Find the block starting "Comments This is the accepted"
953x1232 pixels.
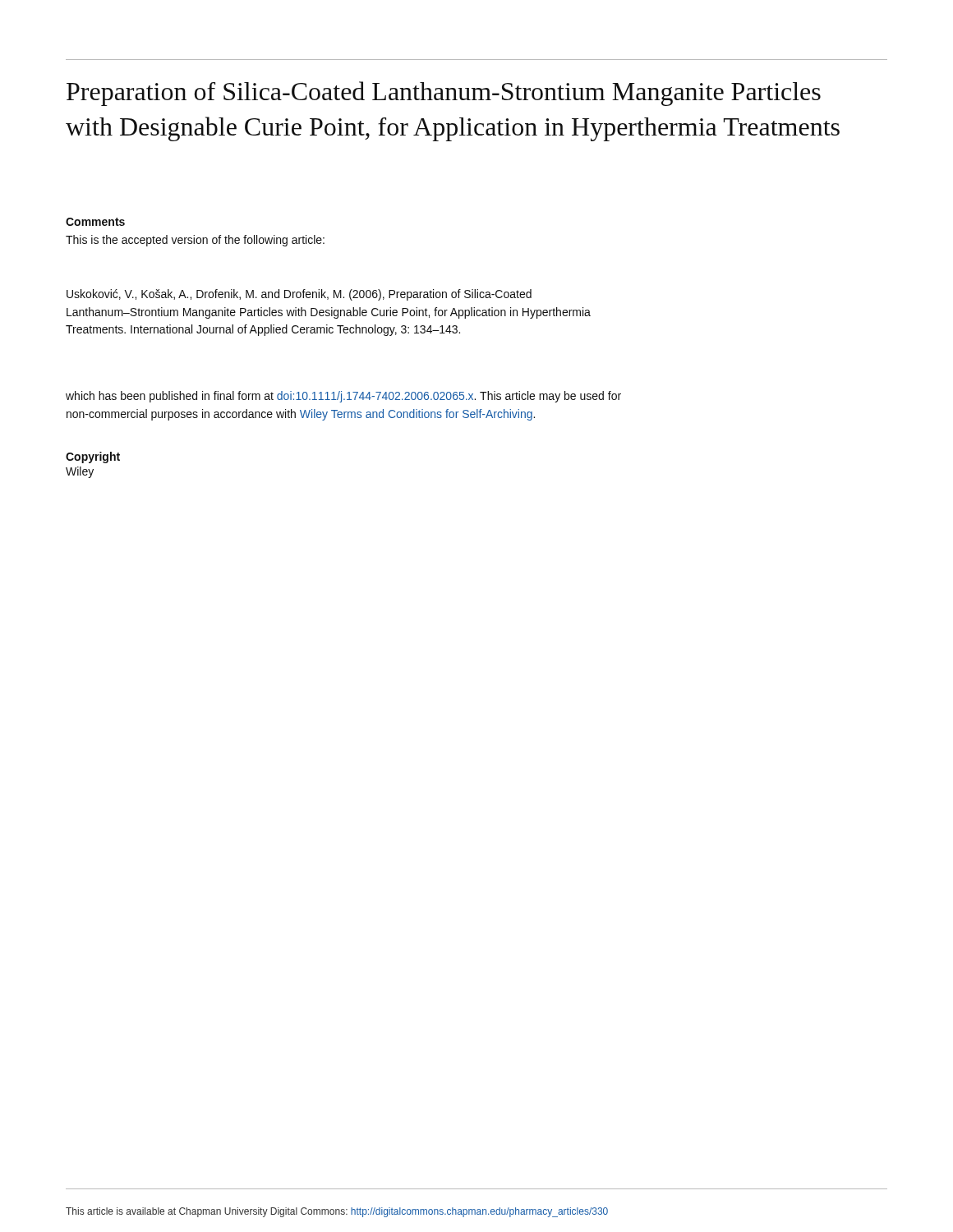coord(95,222)
